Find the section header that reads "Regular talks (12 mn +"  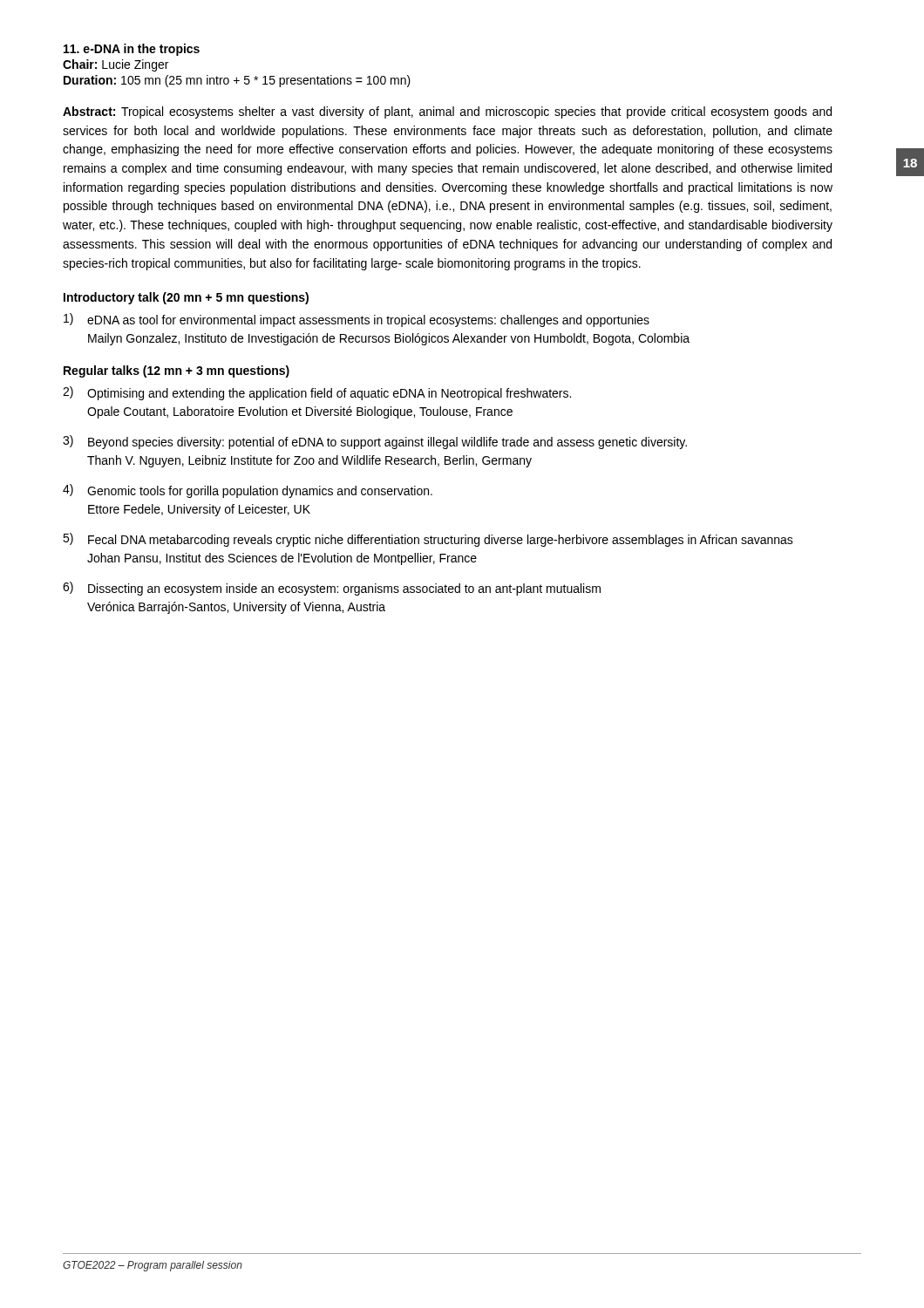[x=176, y=371]
